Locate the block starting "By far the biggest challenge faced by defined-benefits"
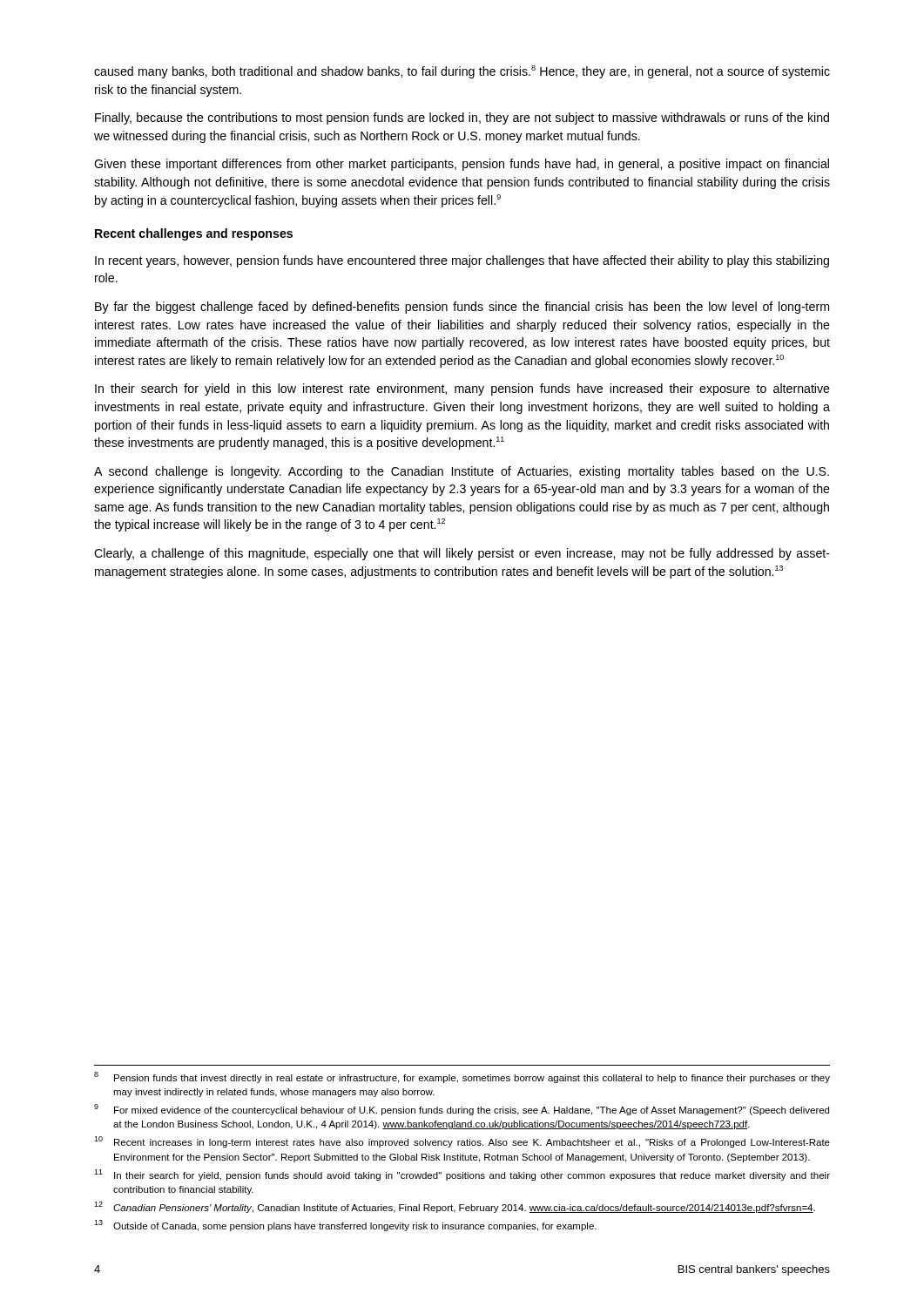Viewport: 924px width, 1307px height. (462, 334)
